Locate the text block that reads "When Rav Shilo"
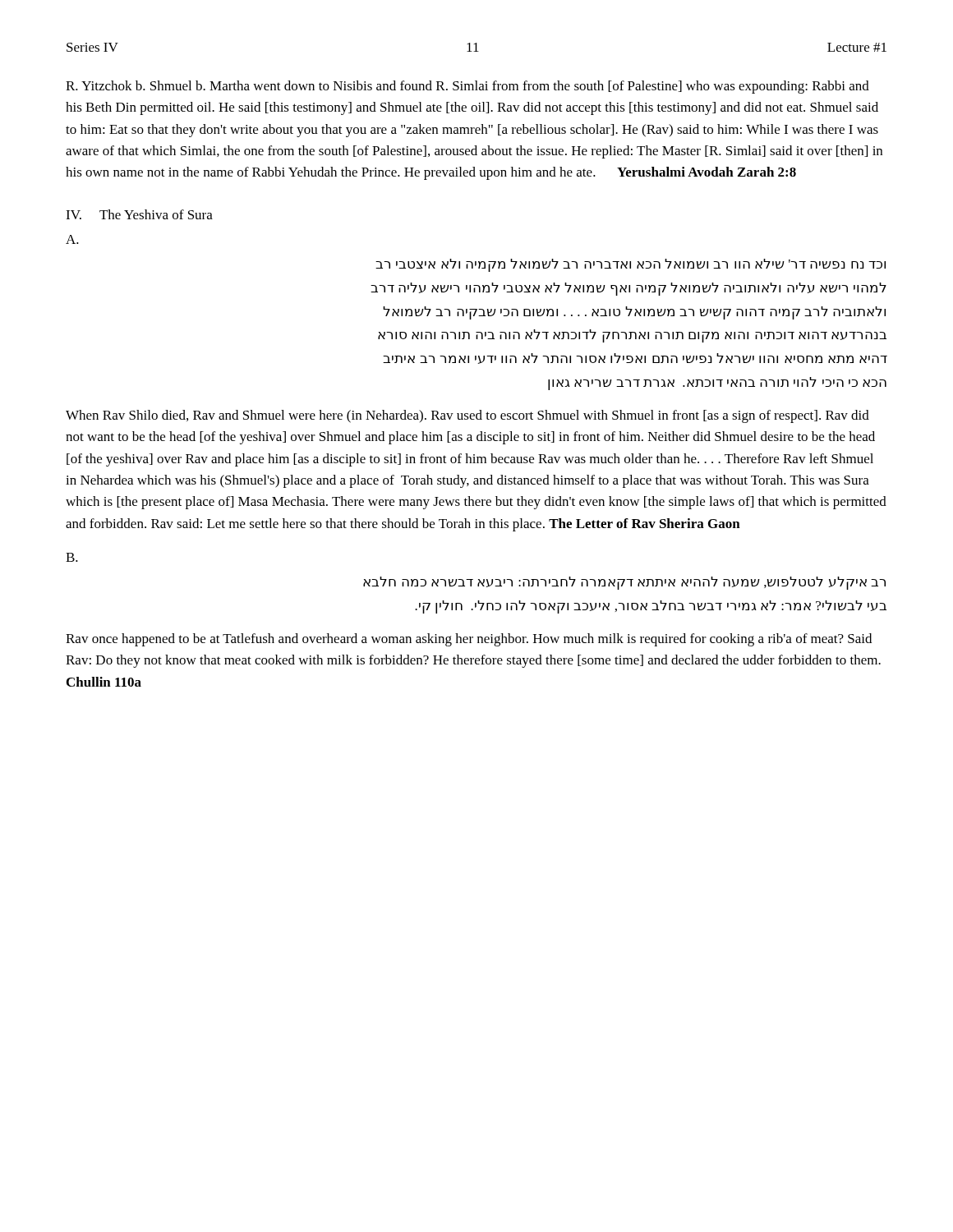This screenshot has height=1232, width=953. coord(476,469)
